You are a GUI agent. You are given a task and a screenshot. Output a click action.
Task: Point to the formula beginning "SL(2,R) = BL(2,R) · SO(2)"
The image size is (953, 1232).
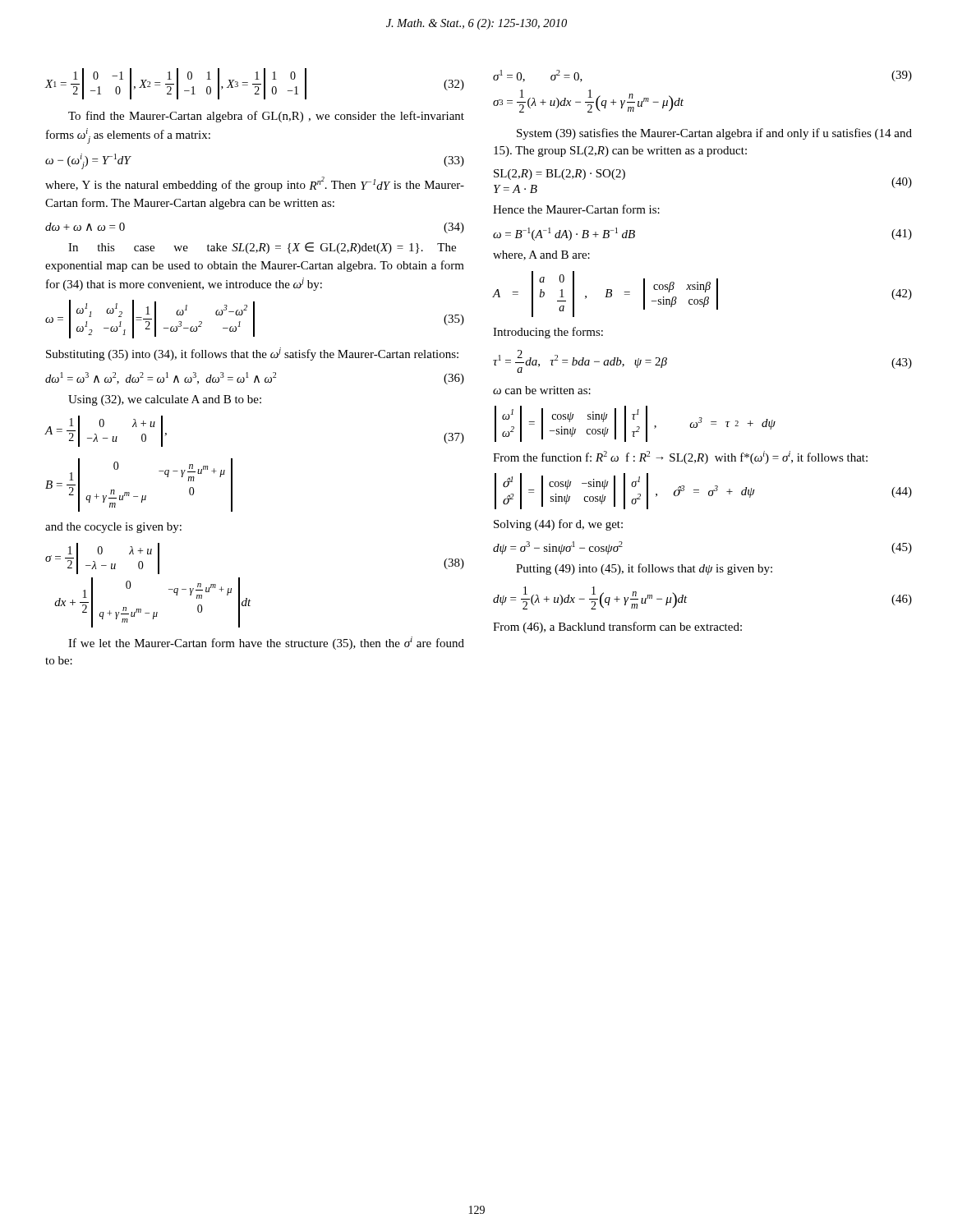tap(558, 177)
